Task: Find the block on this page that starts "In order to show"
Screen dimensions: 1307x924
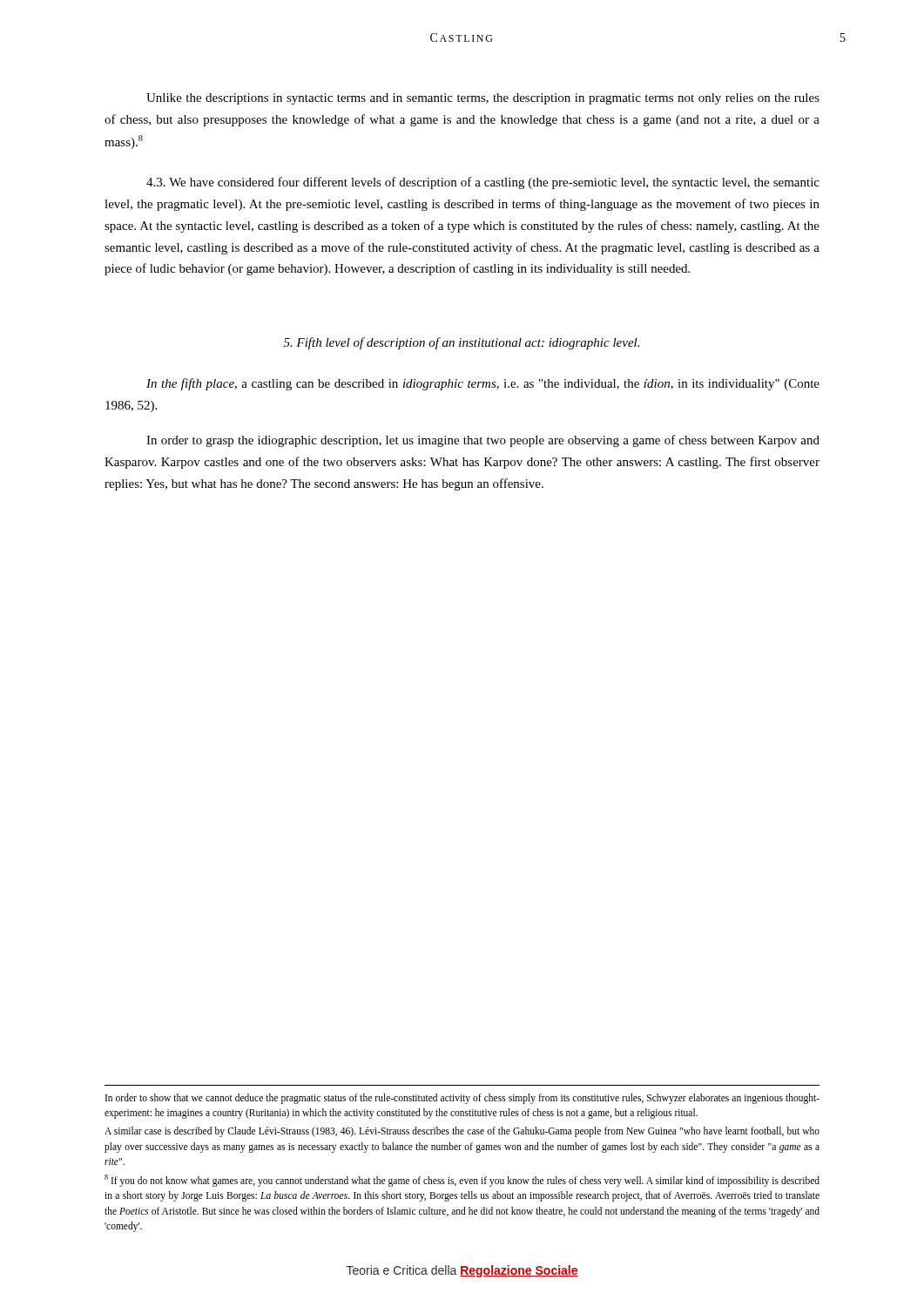Action: 462,1099
